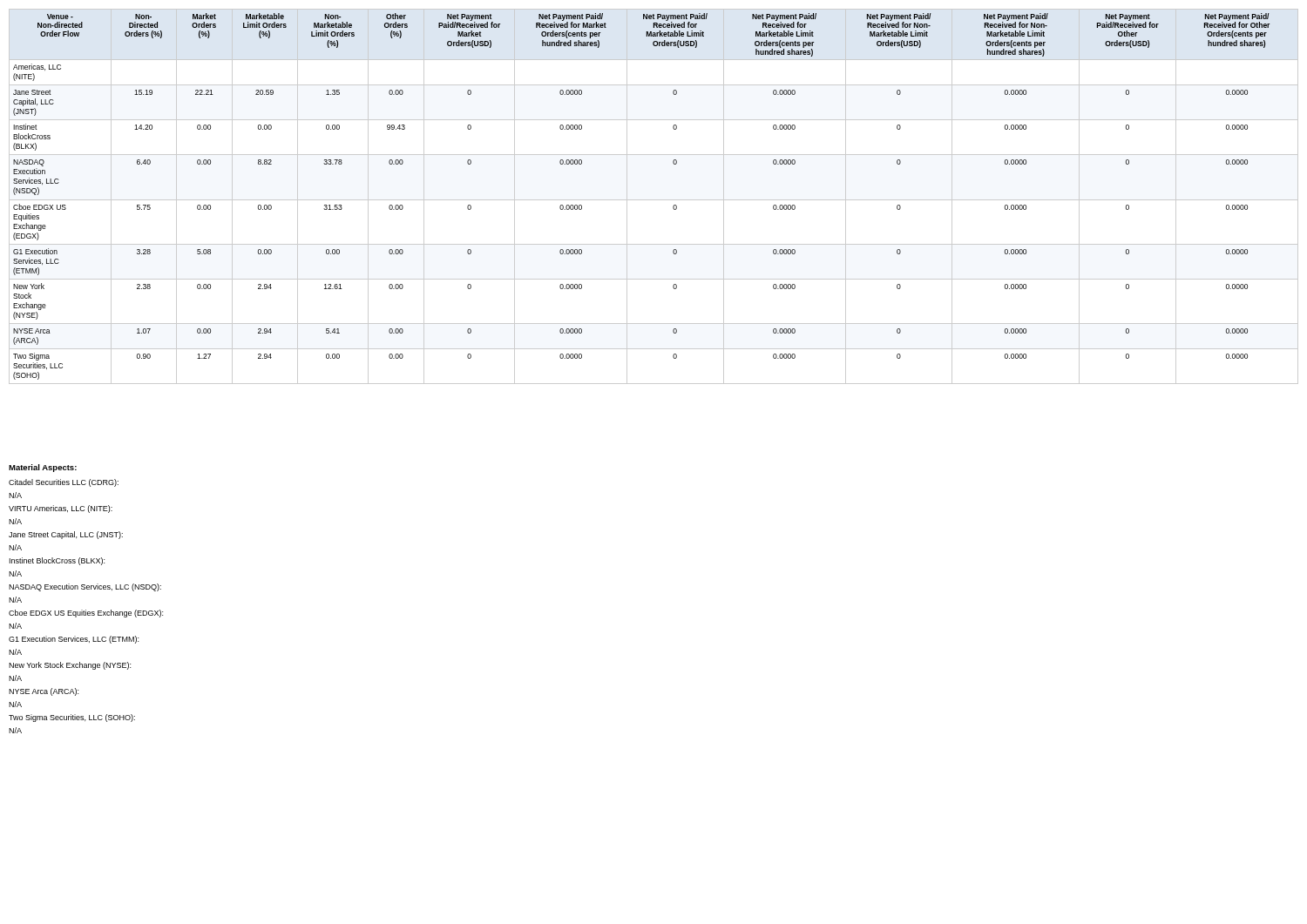This screenshot has width=1307, height=924.
Task: Locate the text that reads "Citadel Securities LLC (CDRG): N/A"
Action: tap(64, 489)
